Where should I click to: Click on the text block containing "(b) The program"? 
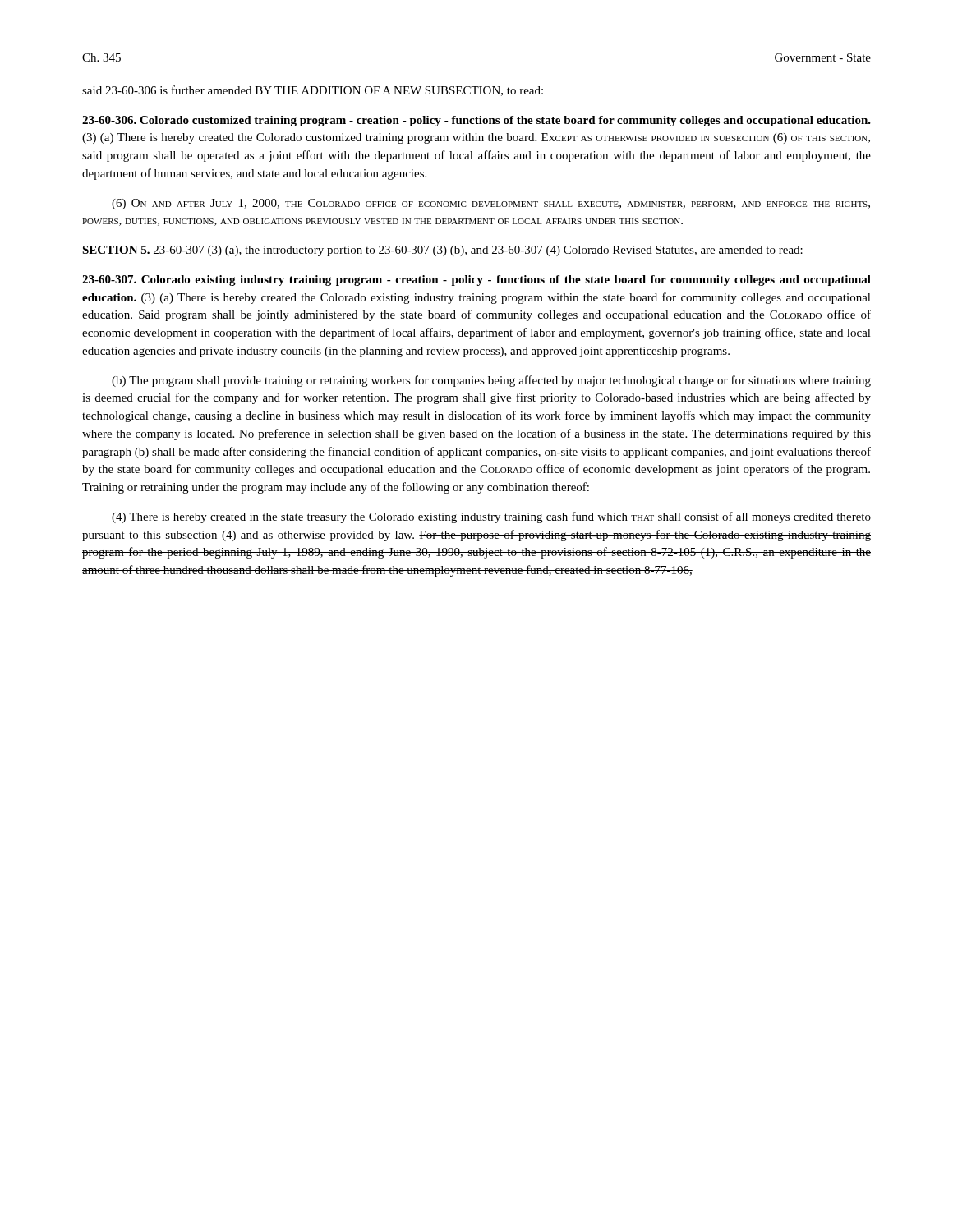point(476,434)
